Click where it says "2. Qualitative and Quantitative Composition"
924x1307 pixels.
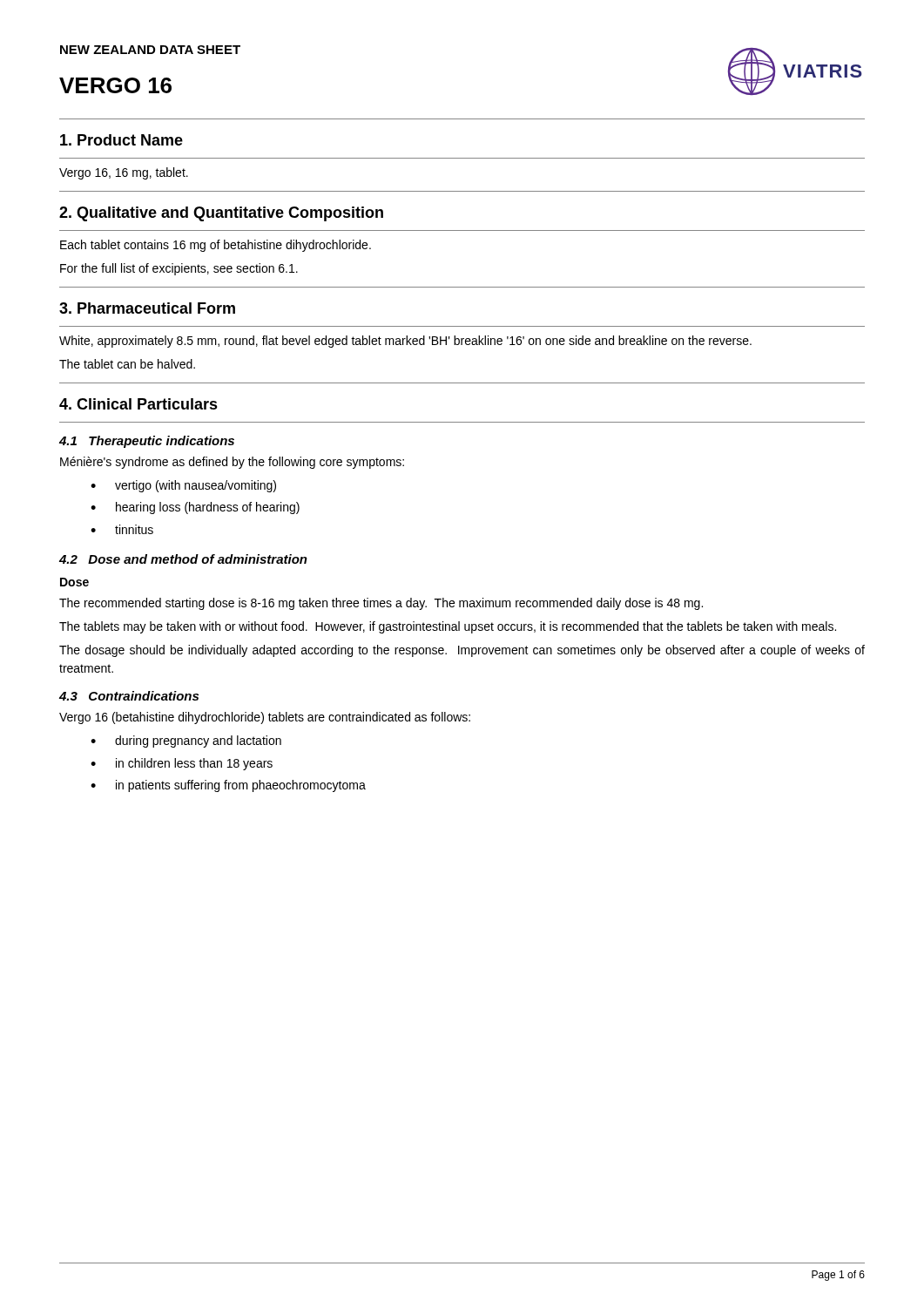point(221,214)
